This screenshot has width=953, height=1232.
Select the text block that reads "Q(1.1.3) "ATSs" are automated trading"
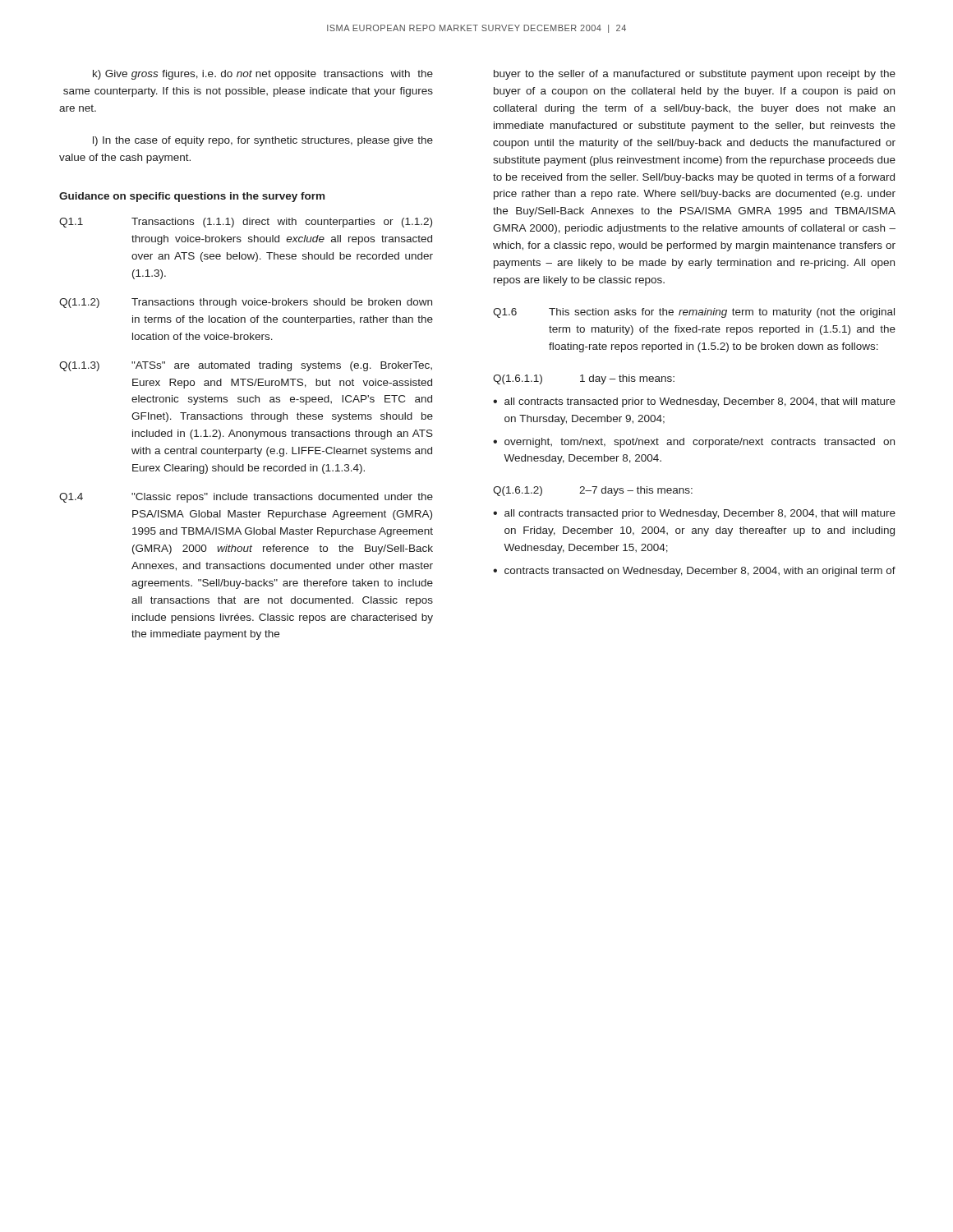(246, 417)
